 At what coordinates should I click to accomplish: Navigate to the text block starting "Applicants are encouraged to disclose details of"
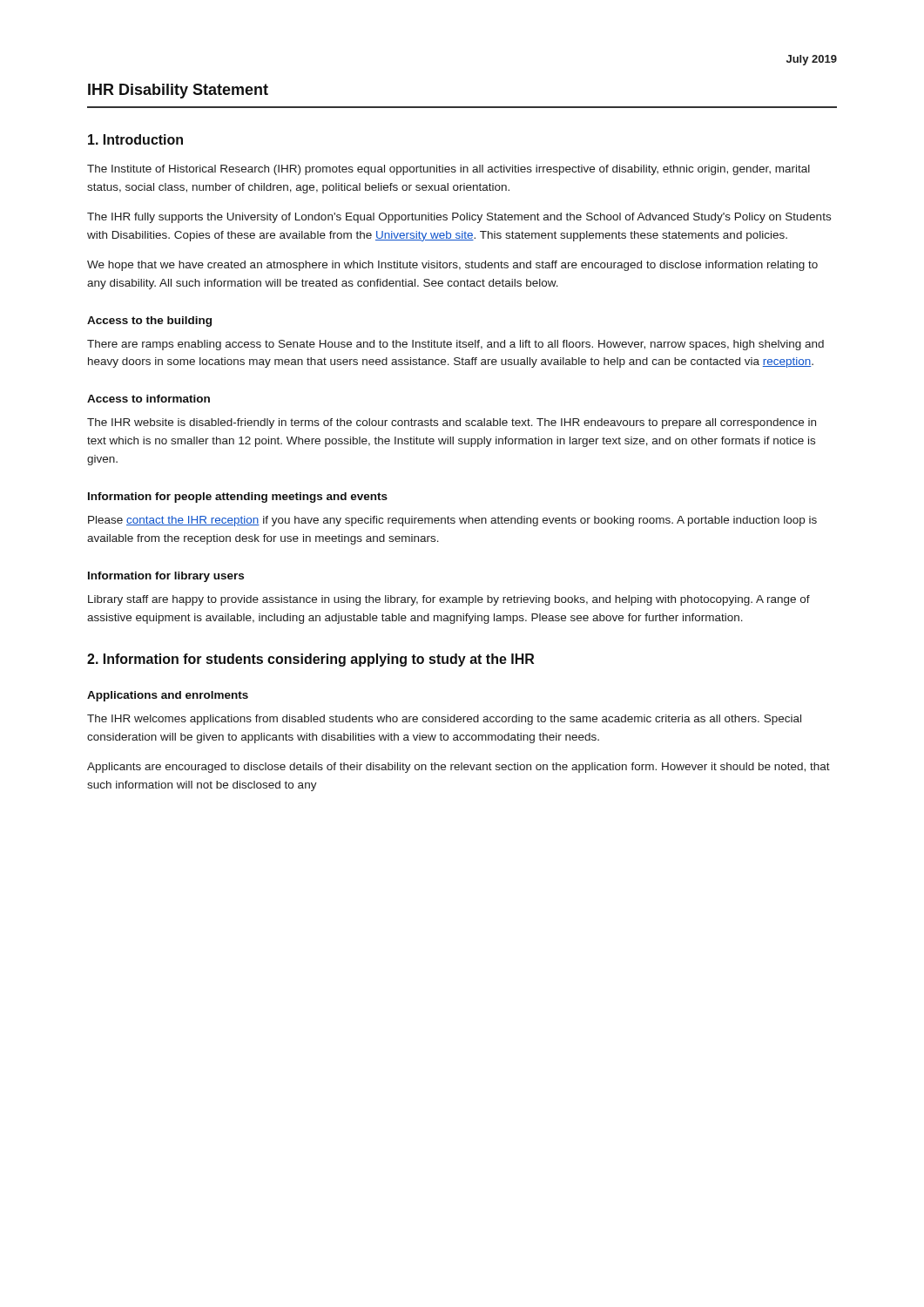(x=462, y=776)
